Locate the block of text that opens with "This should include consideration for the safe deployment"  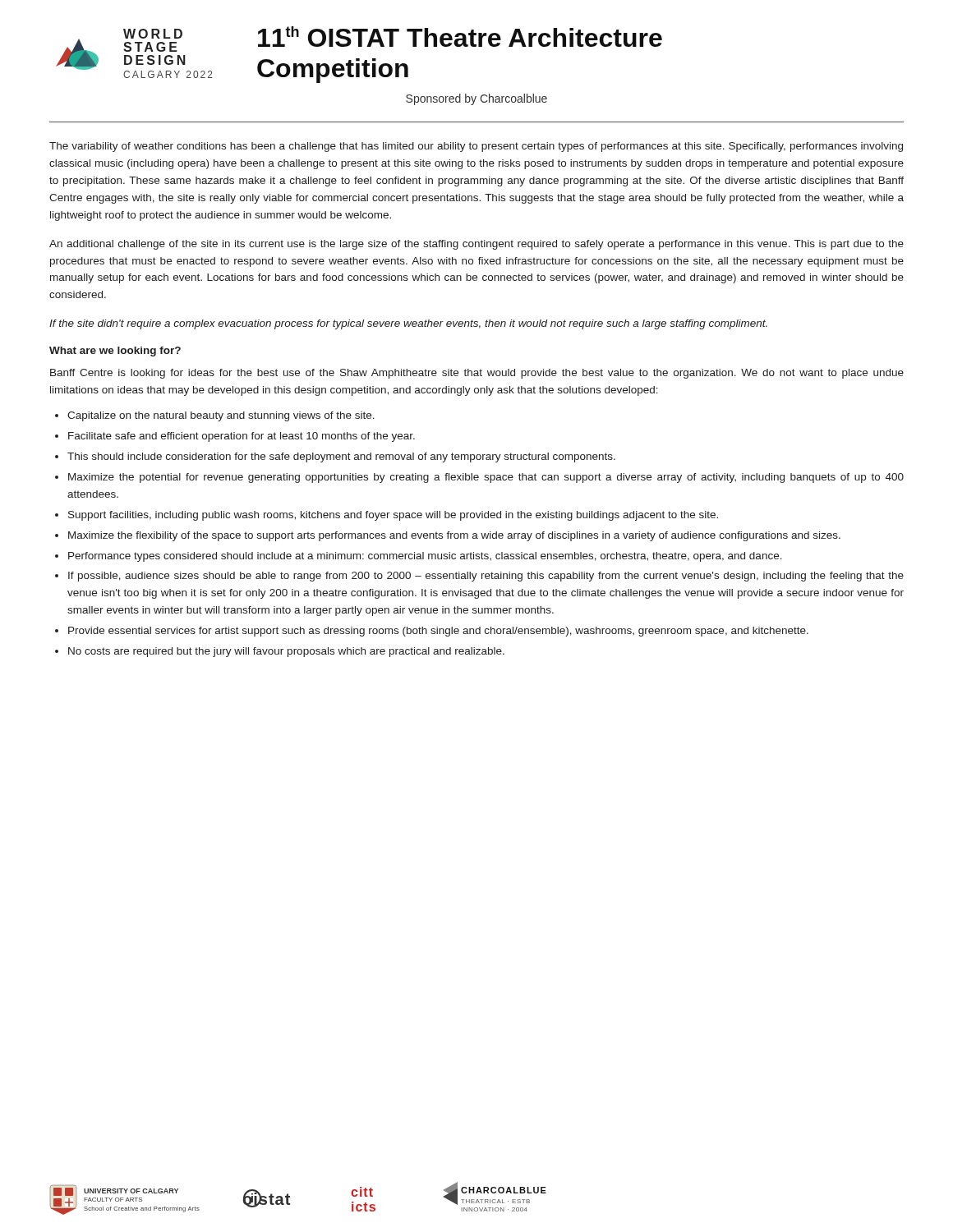click(342, 456)
